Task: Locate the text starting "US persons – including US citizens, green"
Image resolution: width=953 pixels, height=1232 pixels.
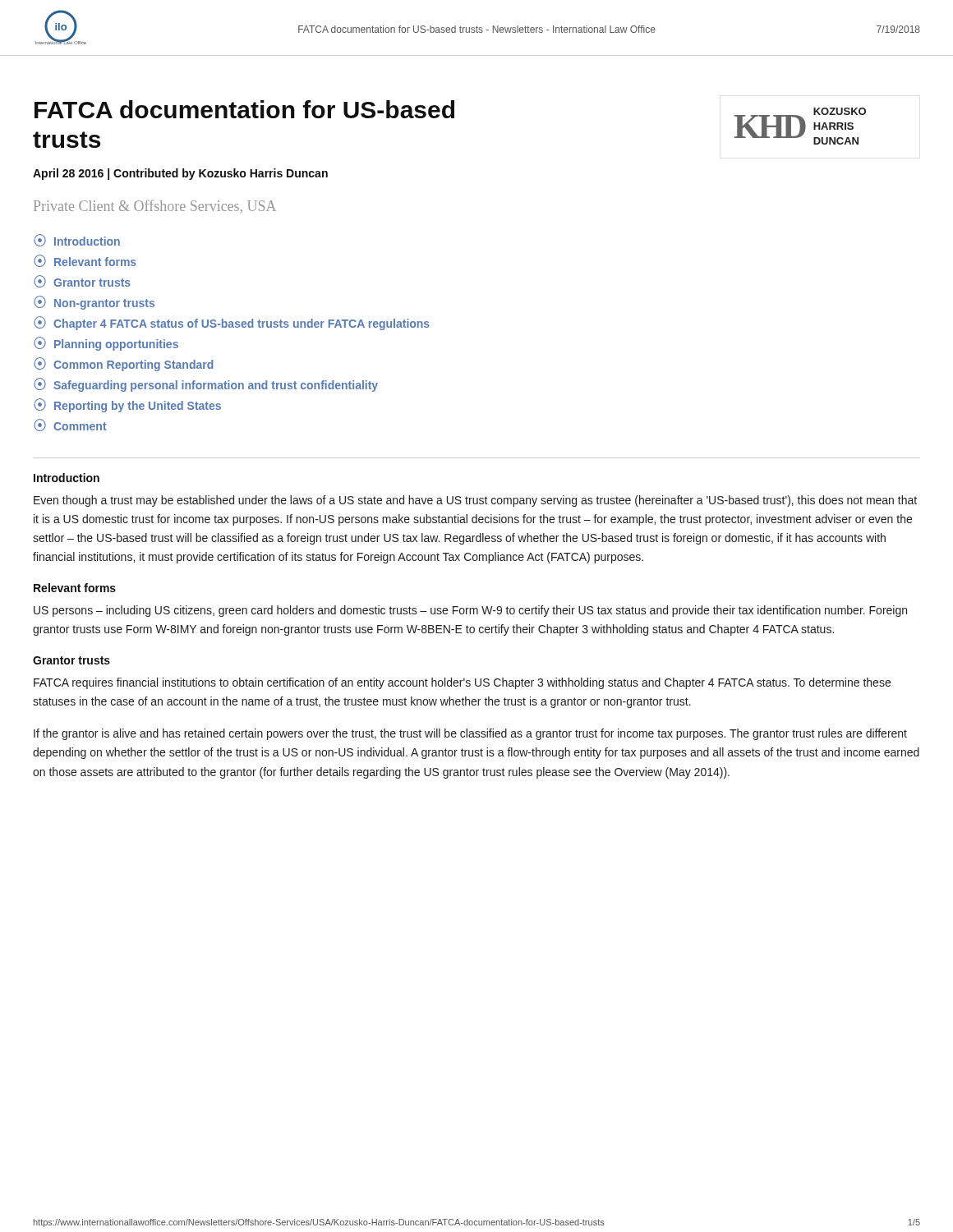Action: point(470,620)
